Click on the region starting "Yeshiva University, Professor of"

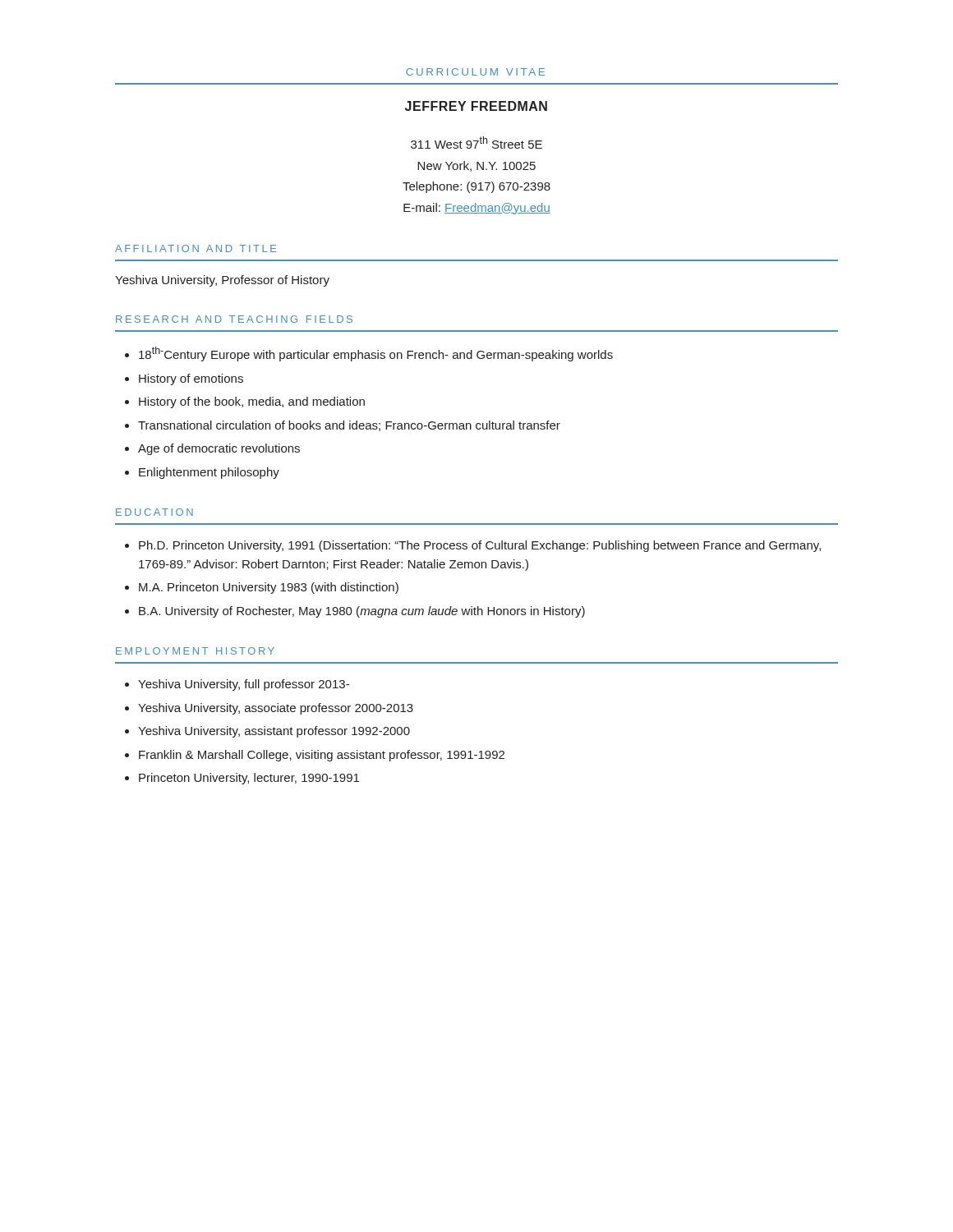coord(222,280)
